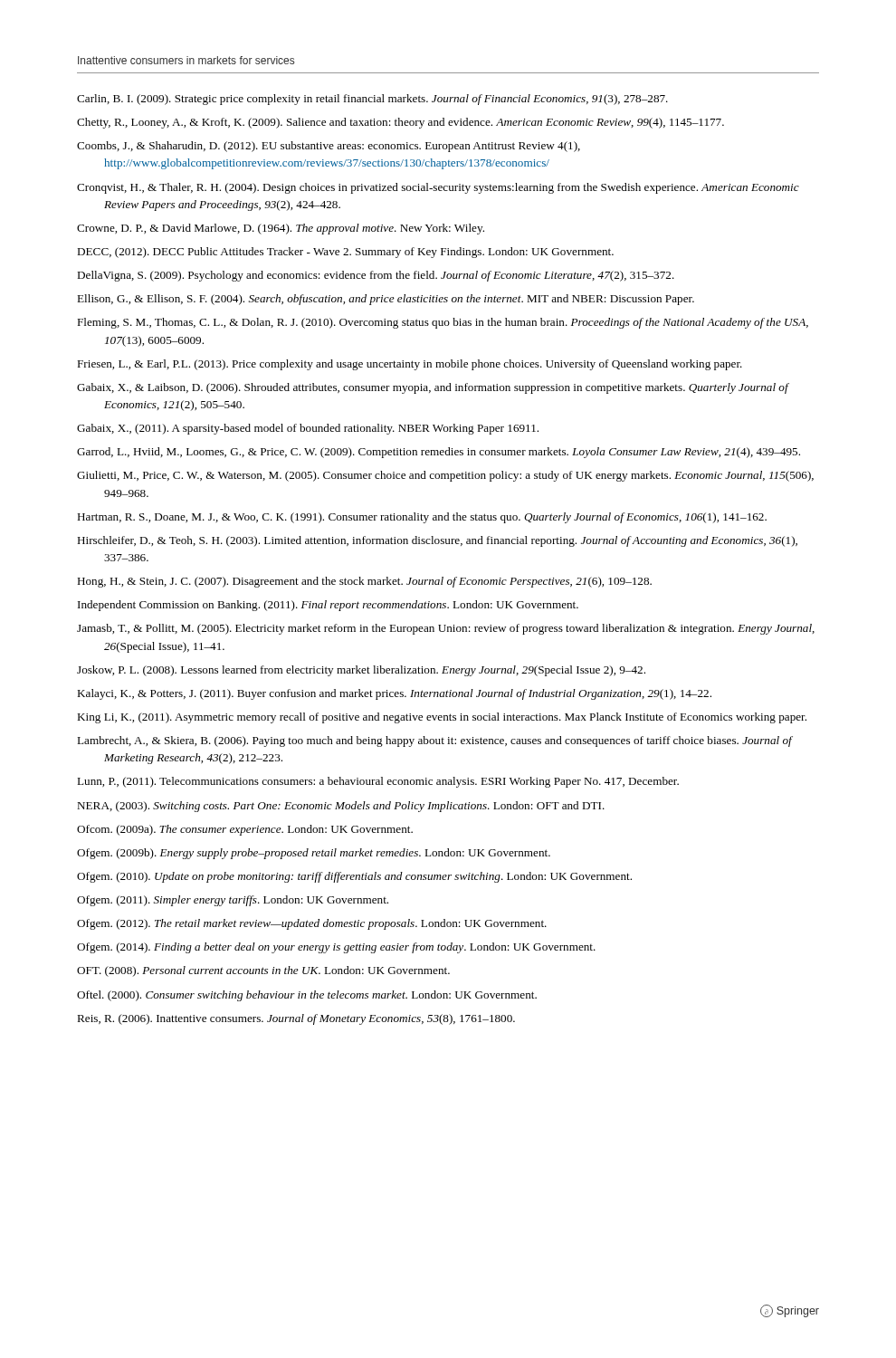Viewport: 896px width, 1358px height.
Task: Click the passage that begins "Crowne, D. P., & David Marlowe, D. (1964)."
Action: 281,228
